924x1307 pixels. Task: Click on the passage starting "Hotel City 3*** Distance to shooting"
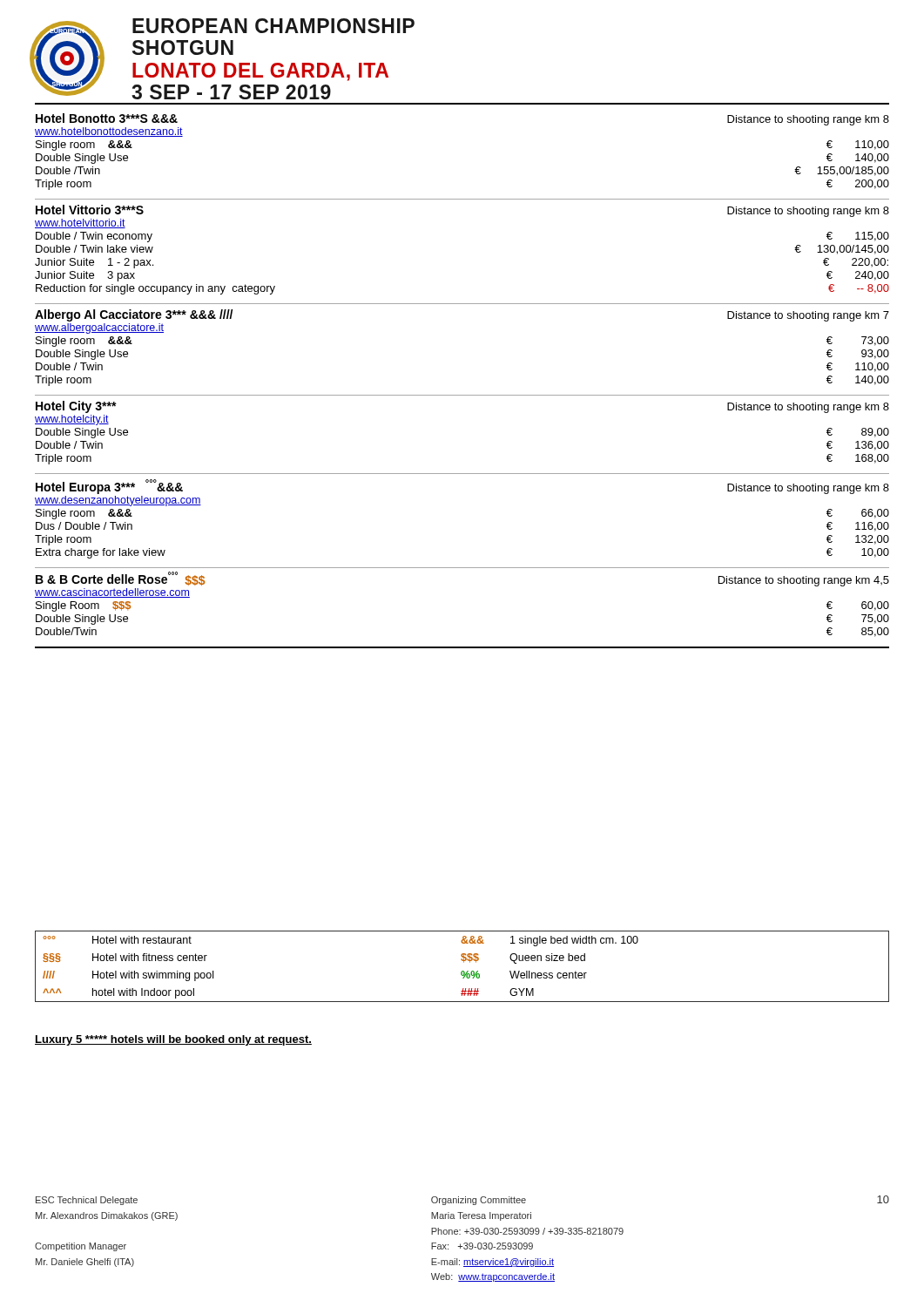click(x=72, y=408)
